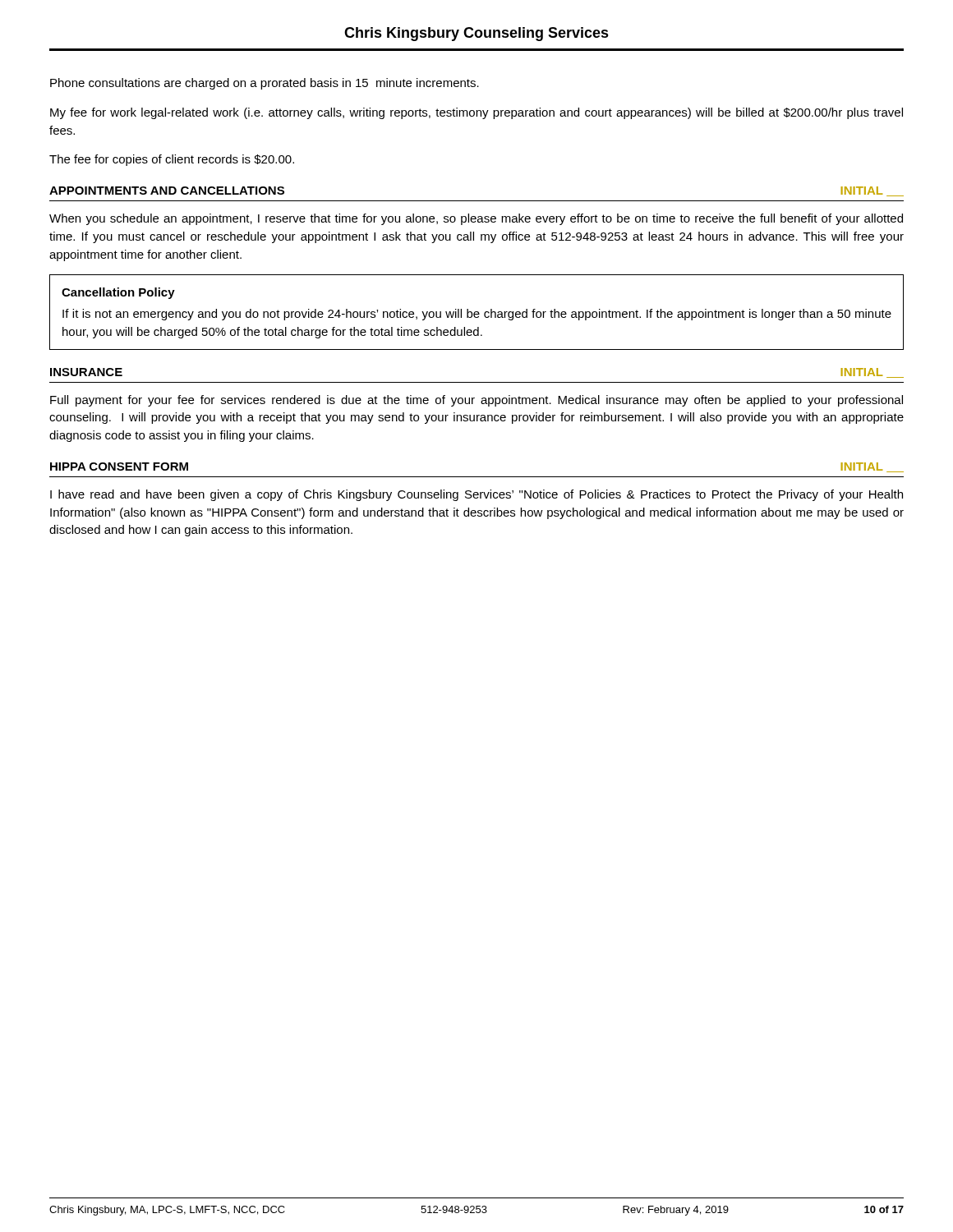Locate the region starting "The fee for copies"
The image size is (953, 1232).
[172, 159]
